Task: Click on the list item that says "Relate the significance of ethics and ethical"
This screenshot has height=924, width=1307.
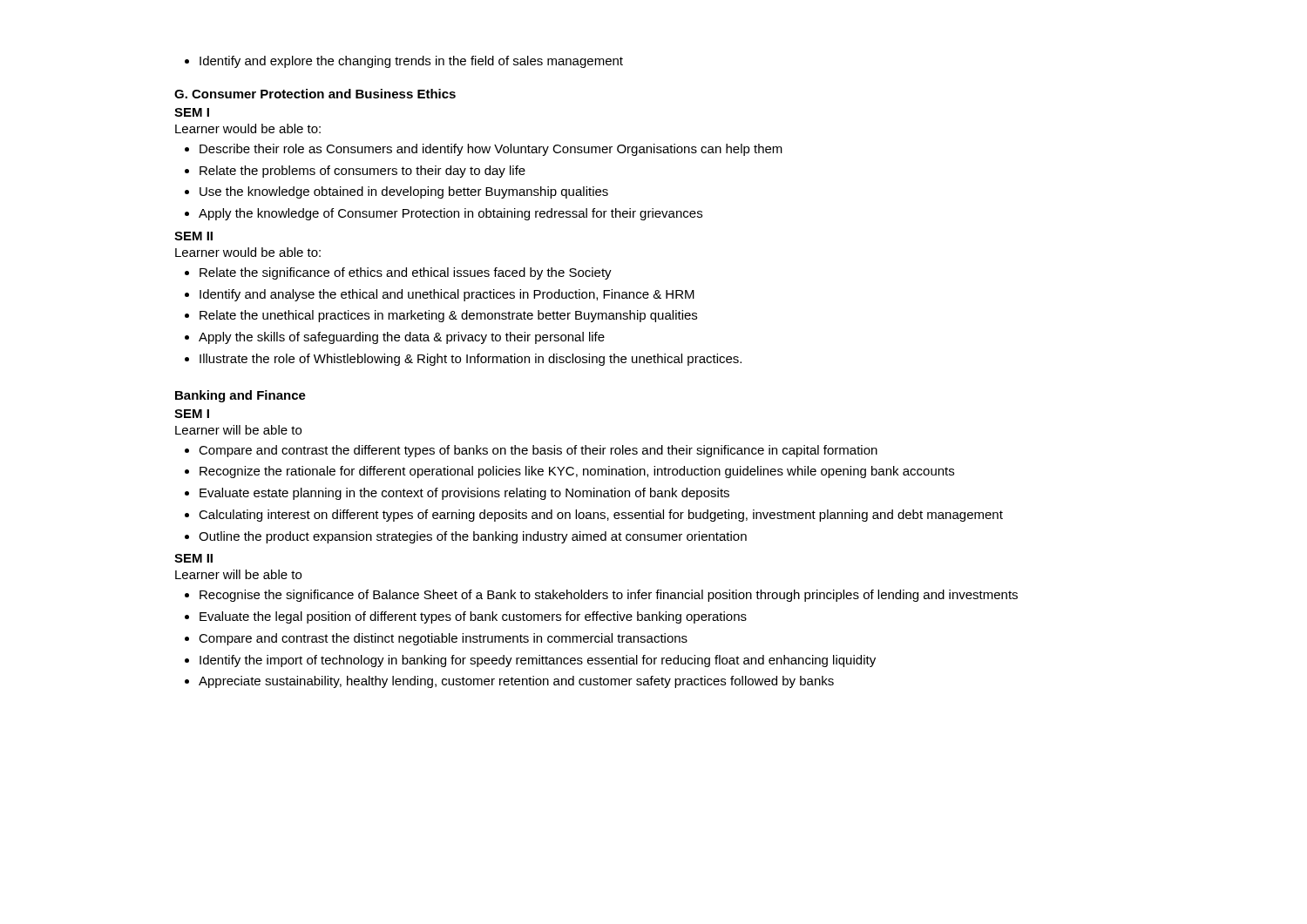Action: click(645, 315)
